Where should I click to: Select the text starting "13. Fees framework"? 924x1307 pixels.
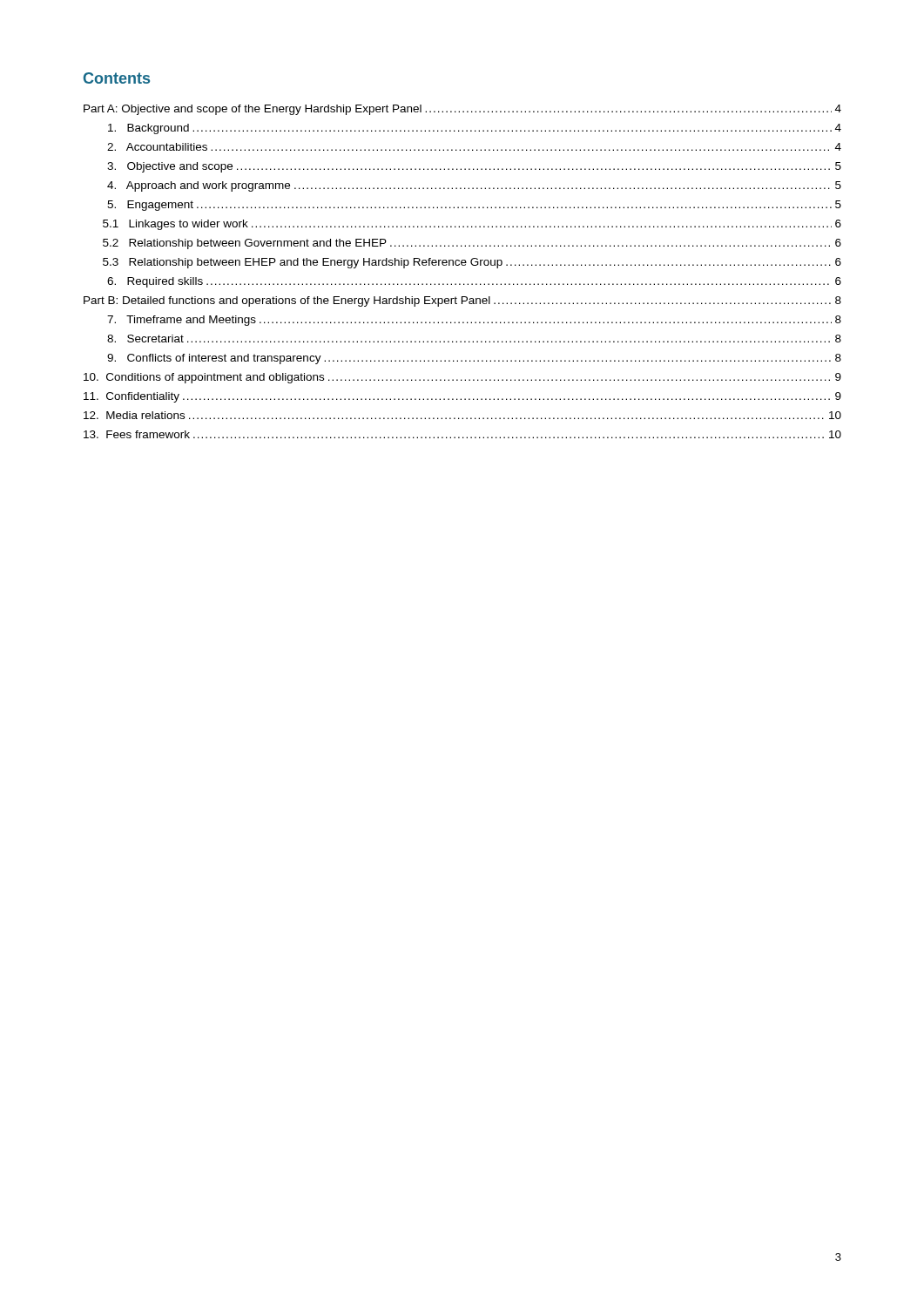[x=462, y=434]
